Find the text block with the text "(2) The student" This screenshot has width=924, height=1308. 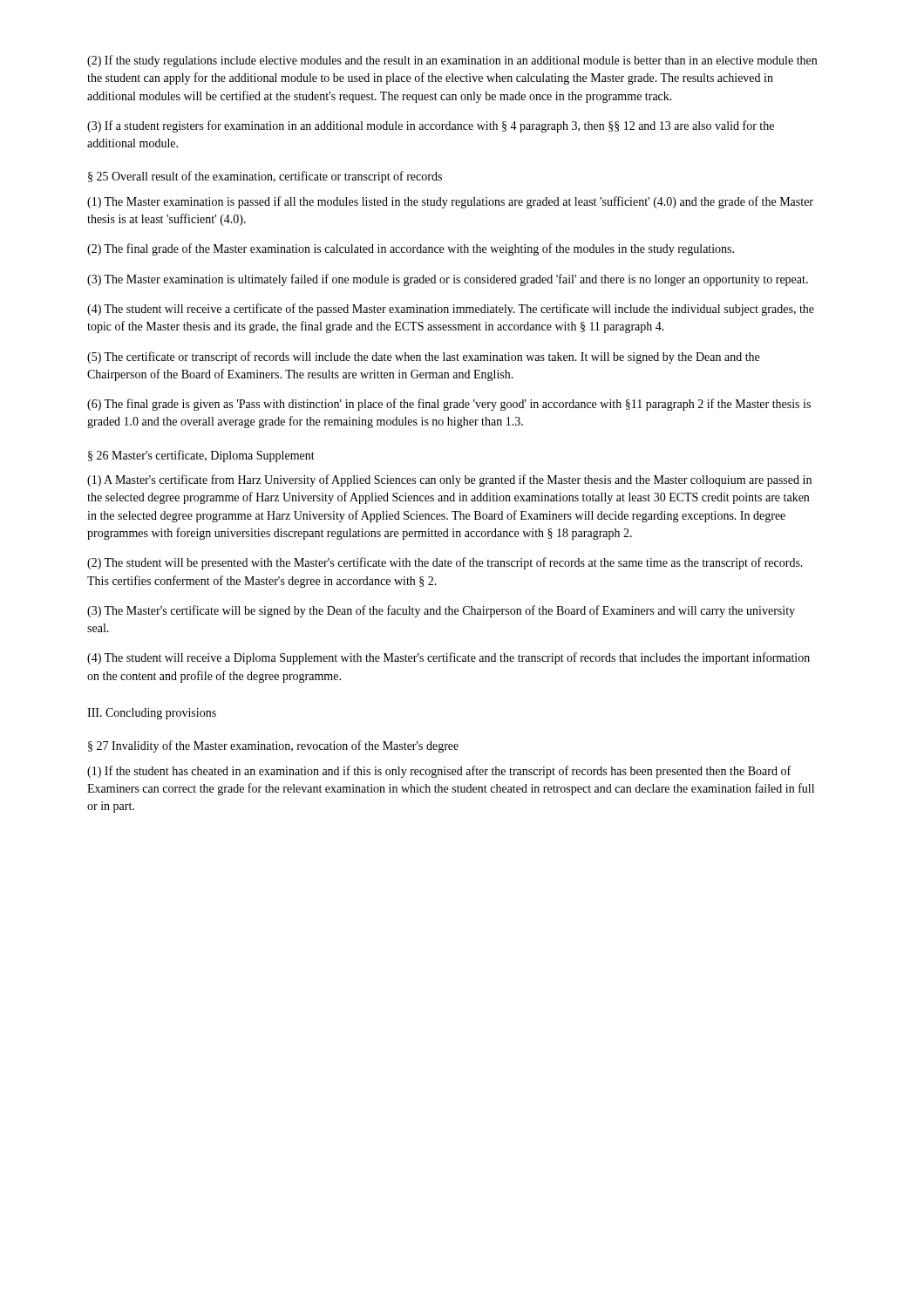[445, 572]
